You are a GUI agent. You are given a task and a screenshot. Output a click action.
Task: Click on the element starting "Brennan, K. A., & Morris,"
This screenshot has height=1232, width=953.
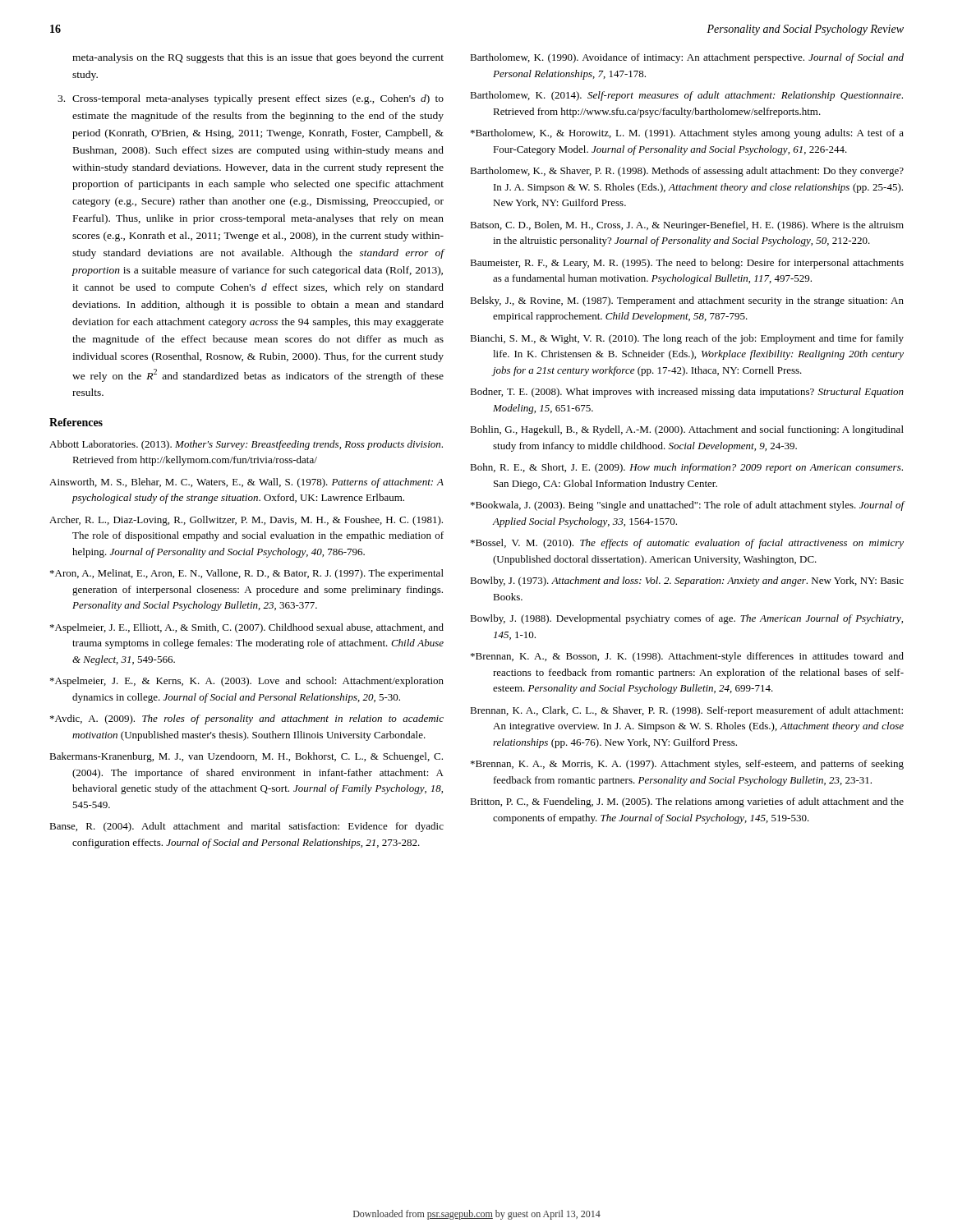(687, 771)
